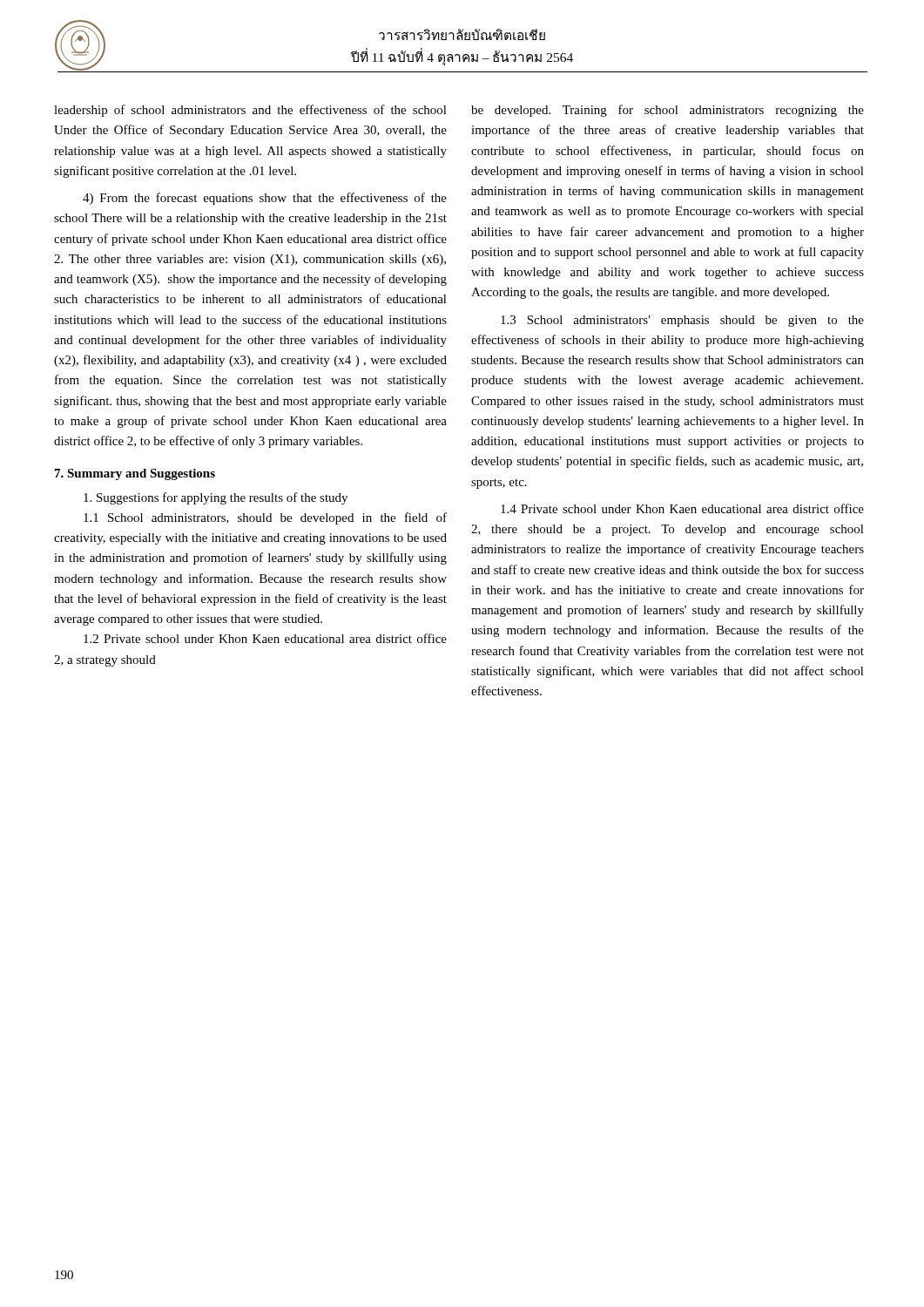924x1307 pixels.
Task: Where is the passage that starts "3 School administrators' emphasis should"?
Action: [x=668, y=401]
